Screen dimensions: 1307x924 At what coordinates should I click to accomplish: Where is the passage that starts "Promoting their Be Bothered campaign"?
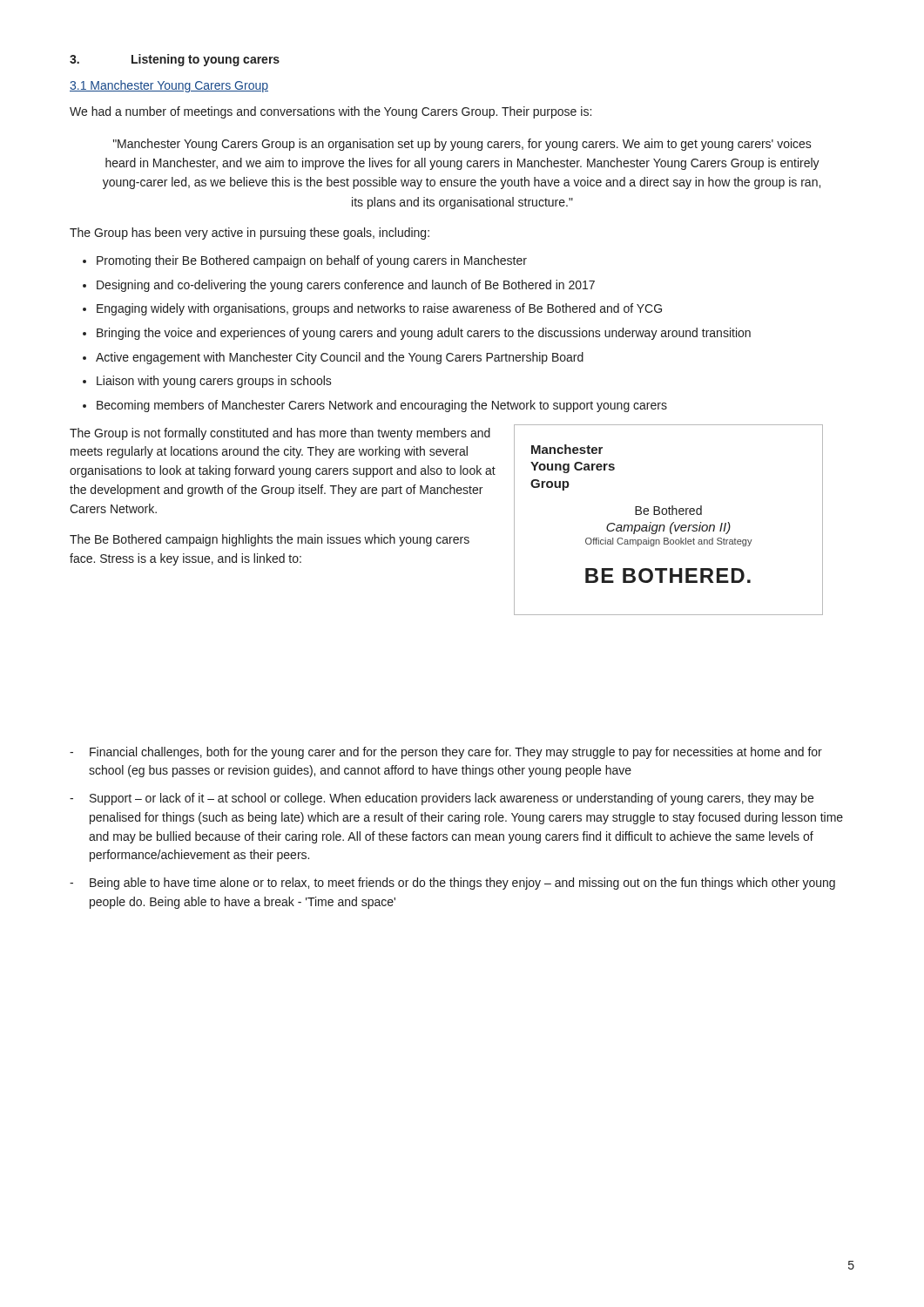[x=311, y=260]
